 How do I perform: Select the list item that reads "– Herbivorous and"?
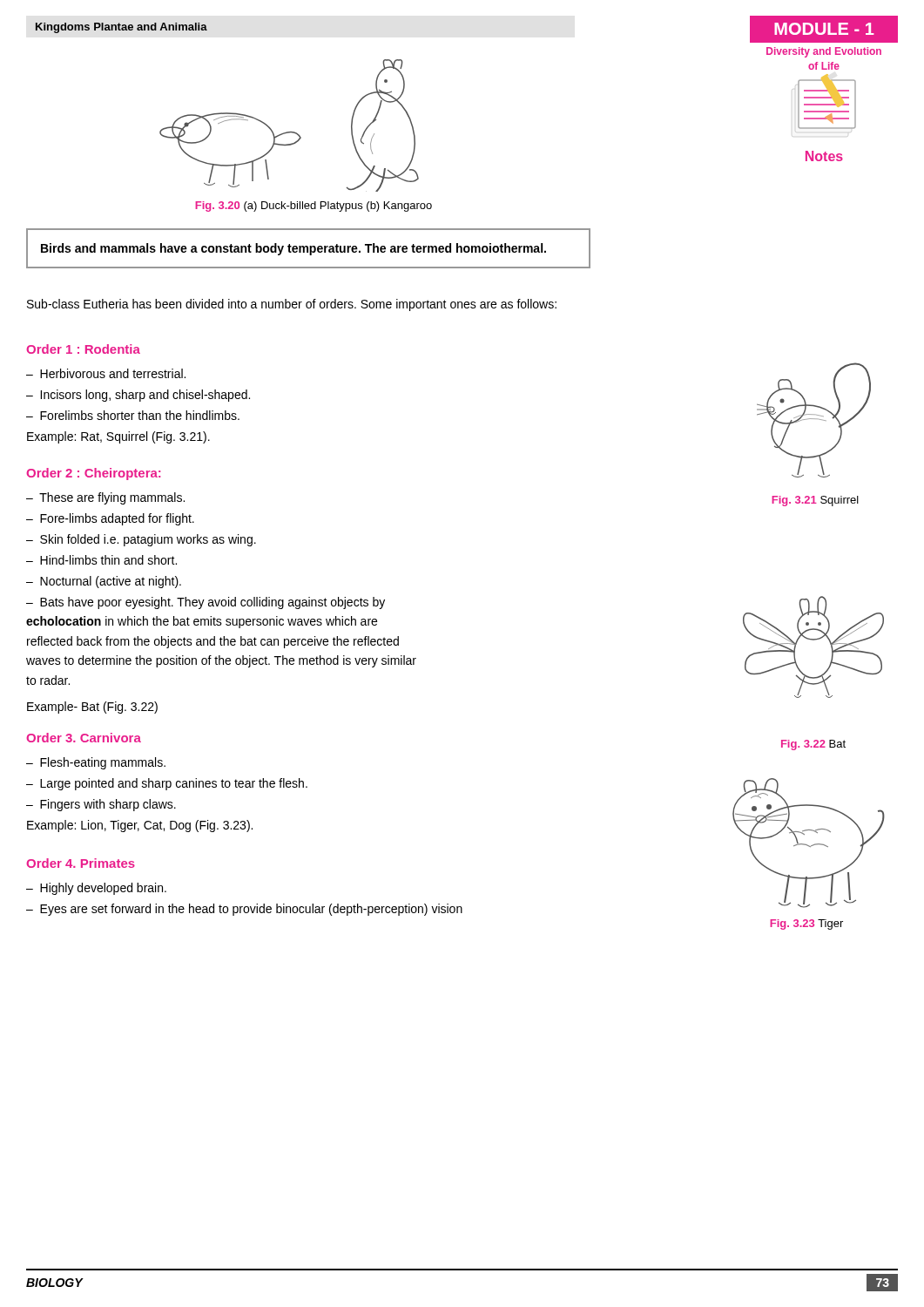click(106, 374)
